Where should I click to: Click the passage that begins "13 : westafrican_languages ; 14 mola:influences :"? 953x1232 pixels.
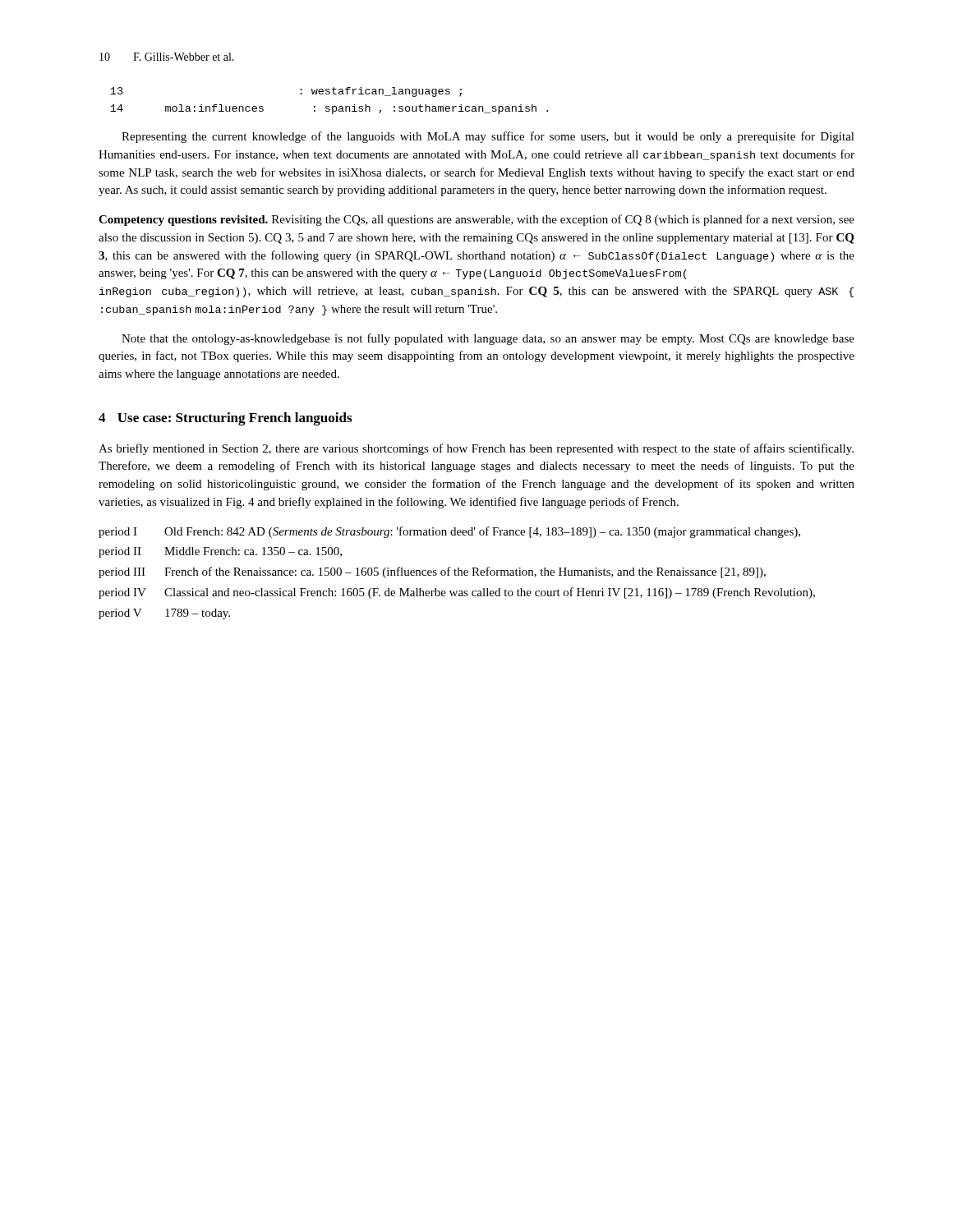click(x=476, y=101)
